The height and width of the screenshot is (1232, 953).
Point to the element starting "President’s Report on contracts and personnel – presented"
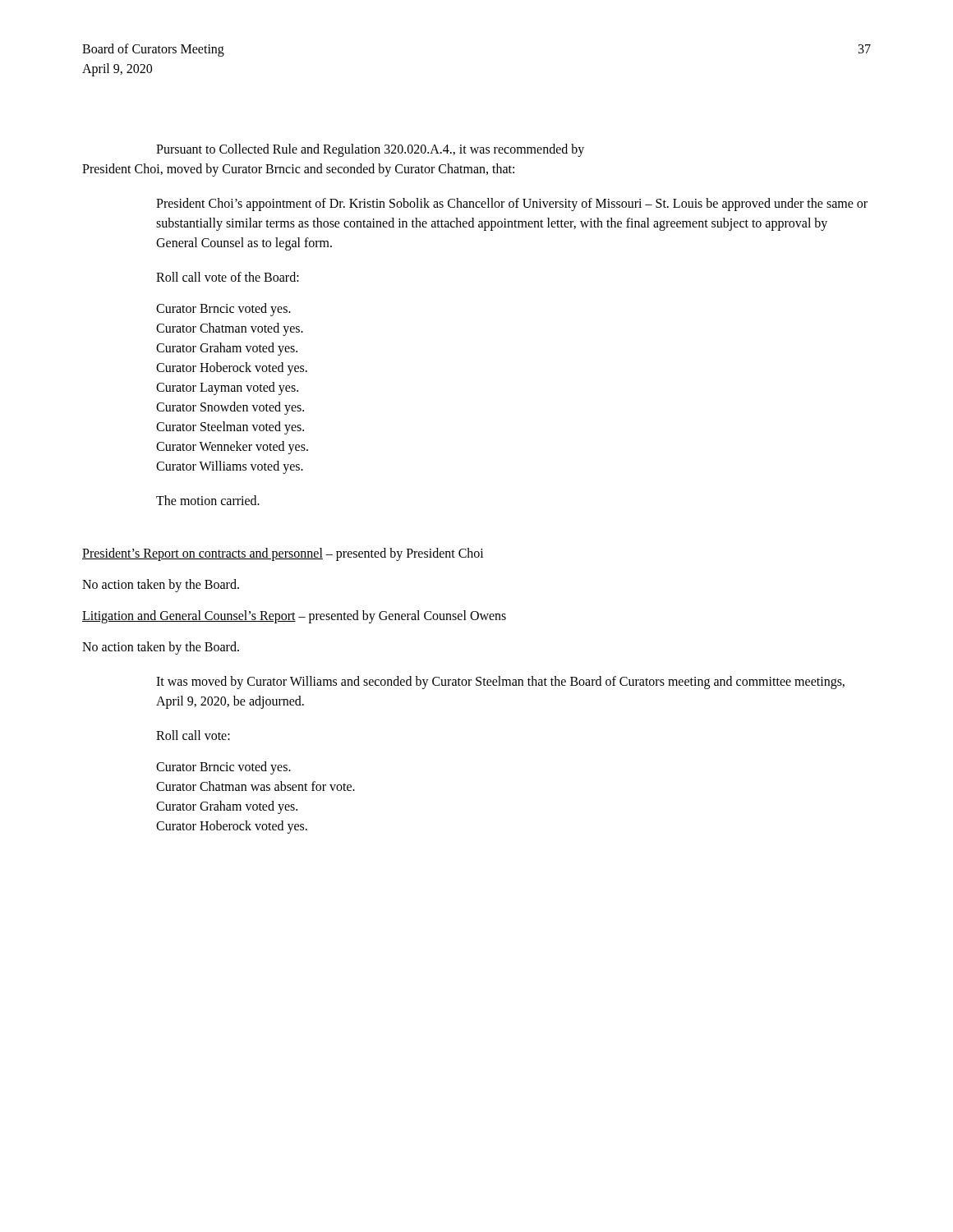(x=476, y=554)
